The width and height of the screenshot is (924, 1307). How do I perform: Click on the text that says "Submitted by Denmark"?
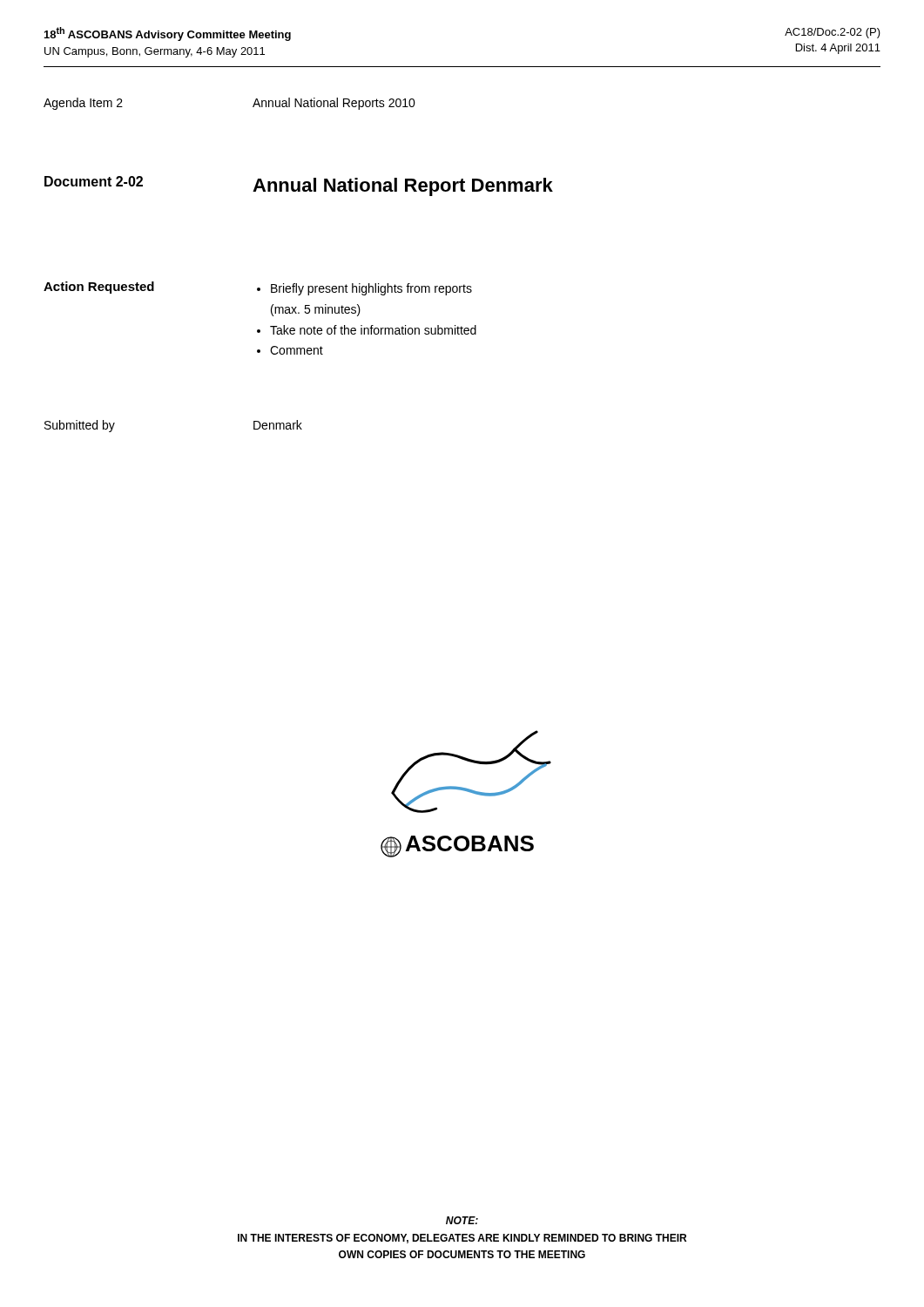coord(76,426)
